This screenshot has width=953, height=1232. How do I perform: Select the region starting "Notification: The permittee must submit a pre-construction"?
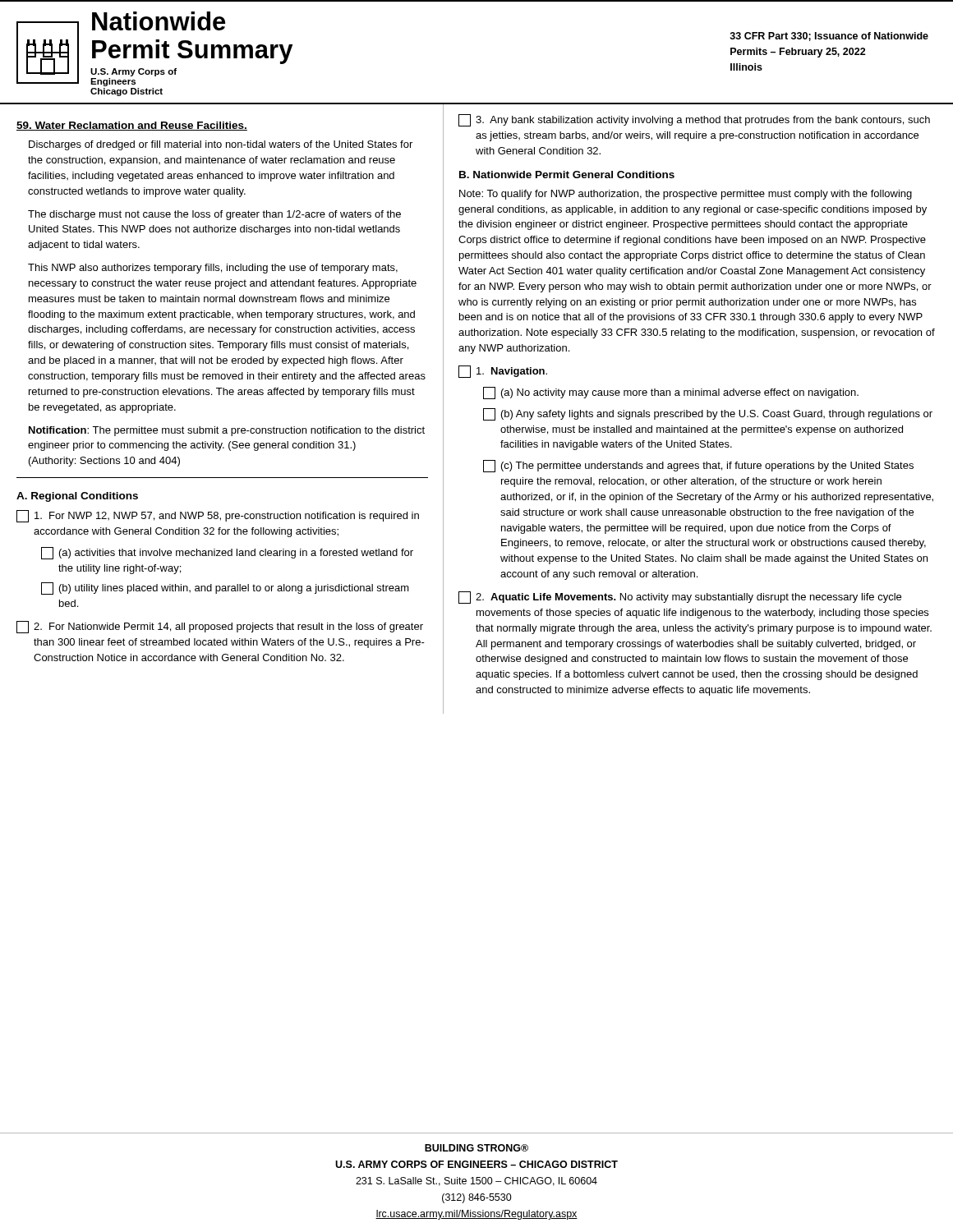point(226,445)
